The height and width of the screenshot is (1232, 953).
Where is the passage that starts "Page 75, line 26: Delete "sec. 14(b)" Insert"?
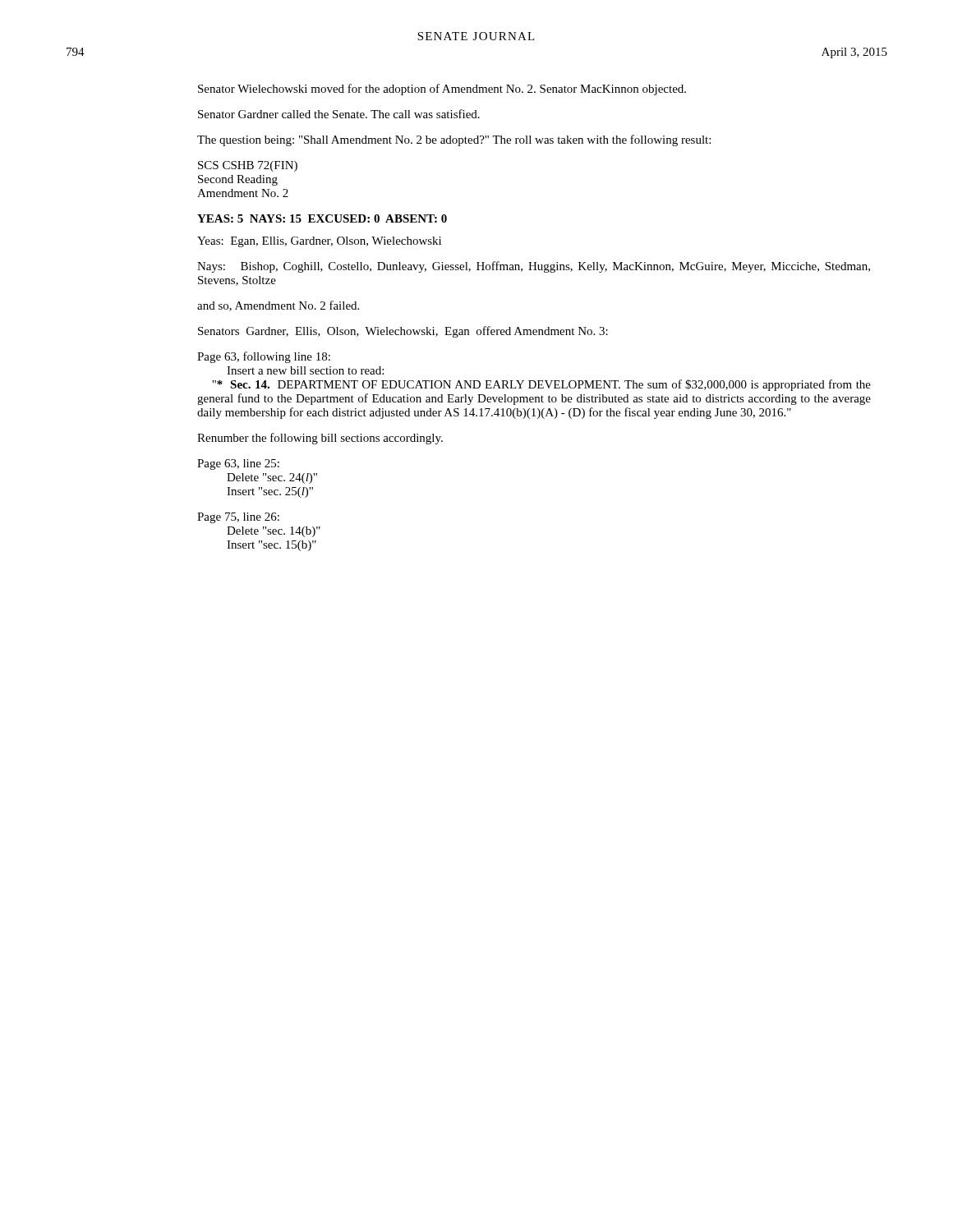tap(259, 531)
